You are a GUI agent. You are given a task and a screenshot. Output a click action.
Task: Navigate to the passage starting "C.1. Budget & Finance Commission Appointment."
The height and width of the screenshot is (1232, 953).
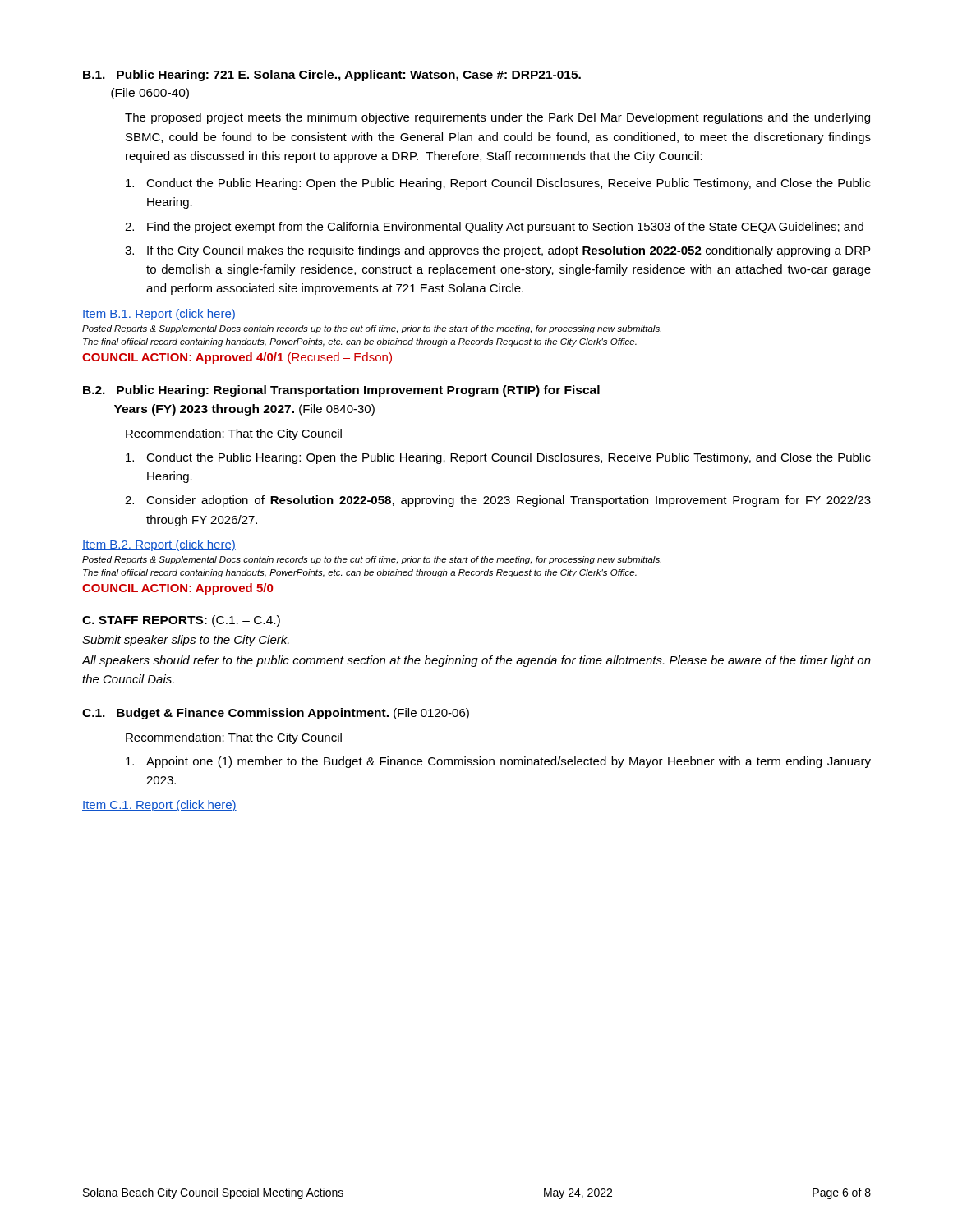click(x=276, y=713)
